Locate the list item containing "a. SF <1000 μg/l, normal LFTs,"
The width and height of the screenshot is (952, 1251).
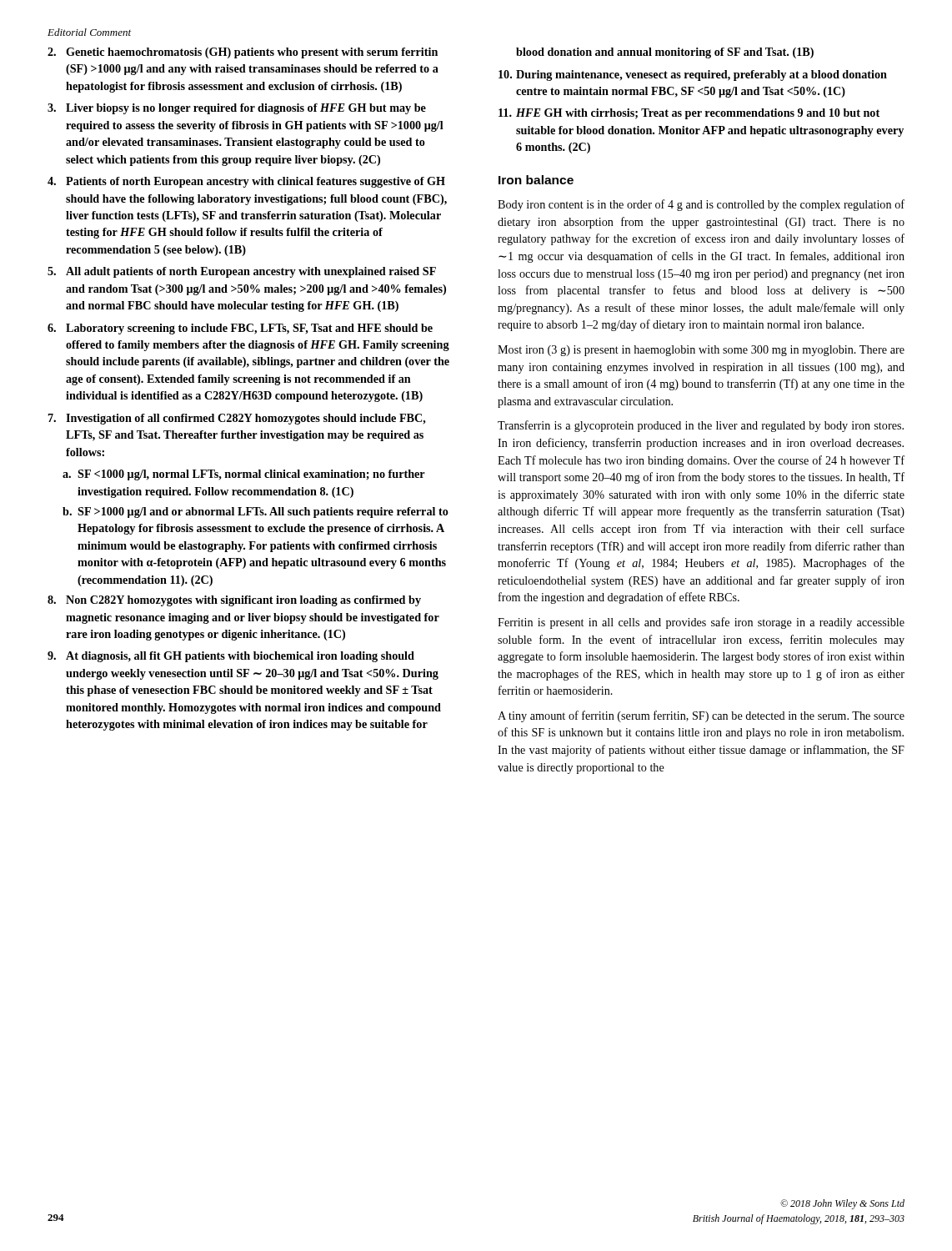click(x=258, y=482)
